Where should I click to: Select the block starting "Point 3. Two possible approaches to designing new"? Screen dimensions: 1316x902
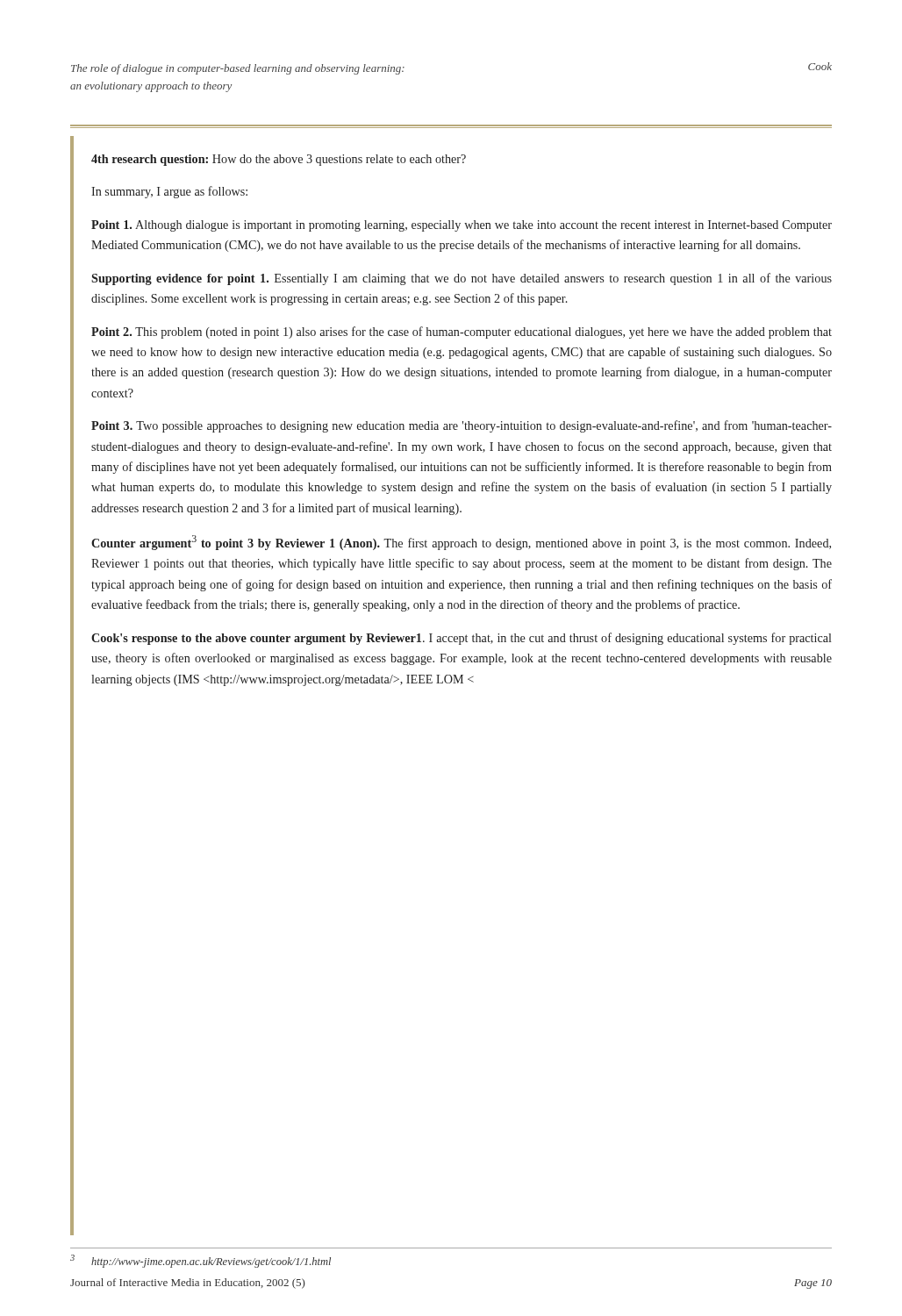coord(462,467)
